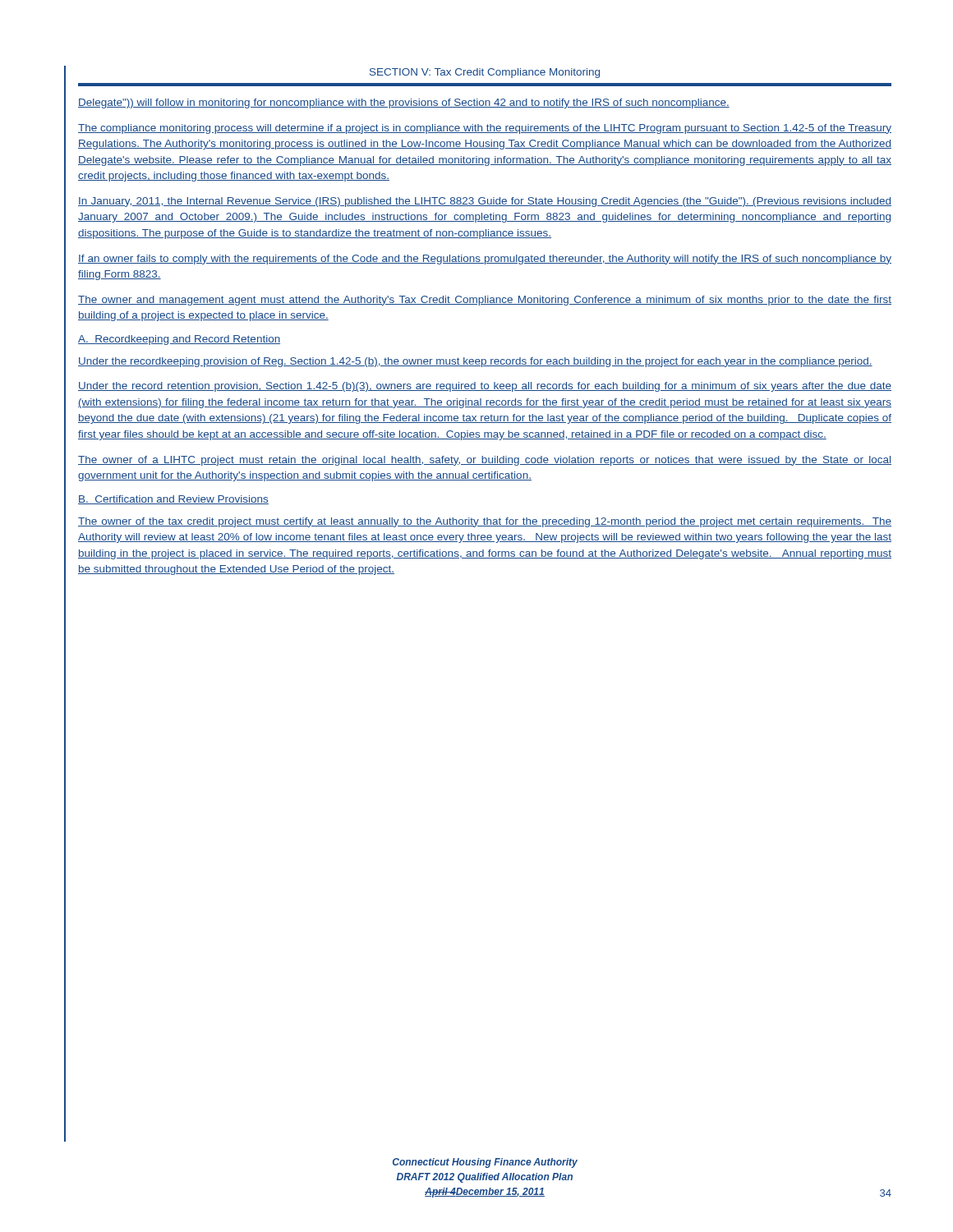Screen dimensions: 1232x953
Task: Locate the region starting "If an owner fails to comply with the"
Action: point(485,266)
